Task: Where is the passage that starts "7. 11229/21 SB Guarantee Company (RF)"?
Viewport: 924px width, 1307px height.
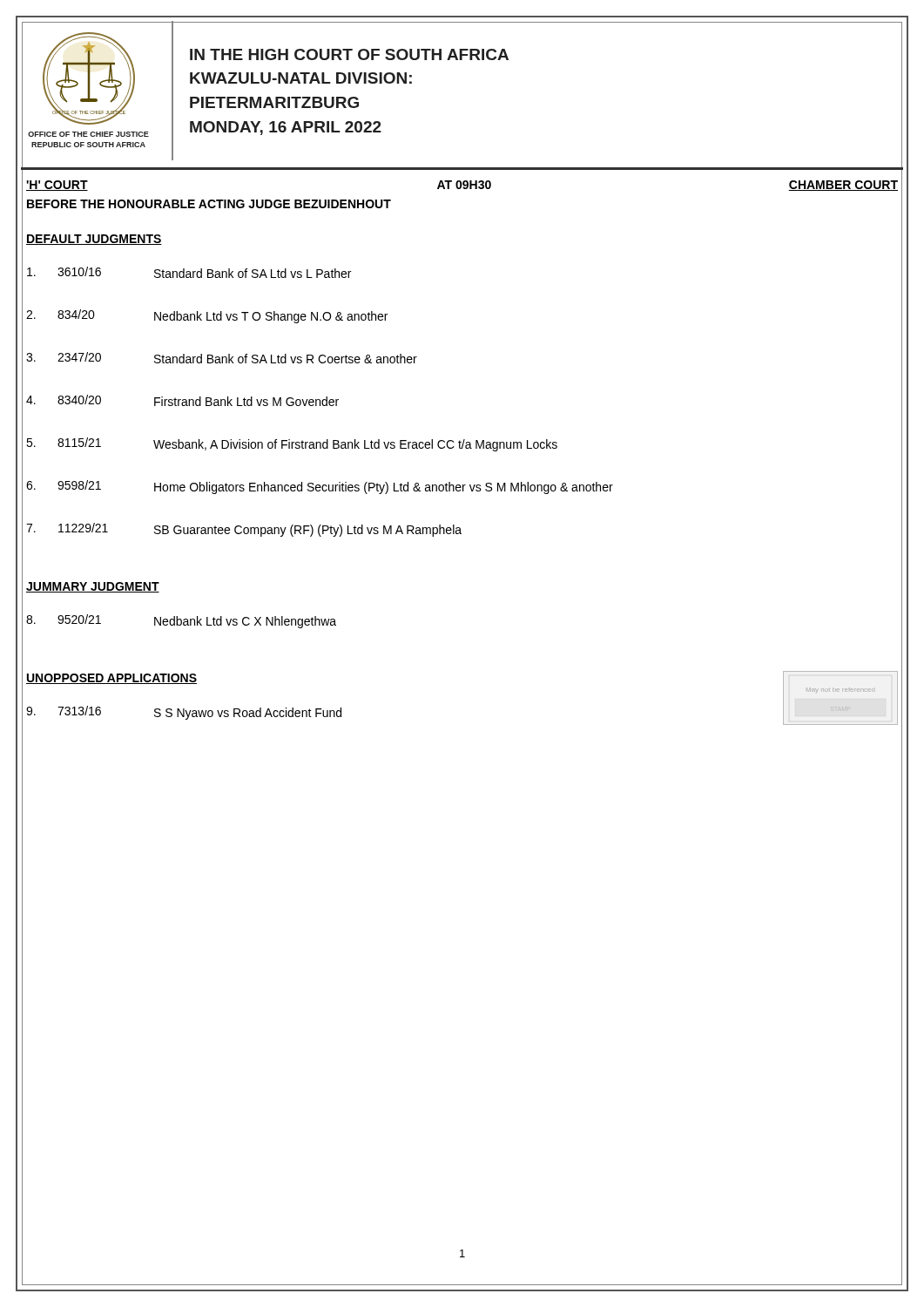Action: [x=462, y=530]
